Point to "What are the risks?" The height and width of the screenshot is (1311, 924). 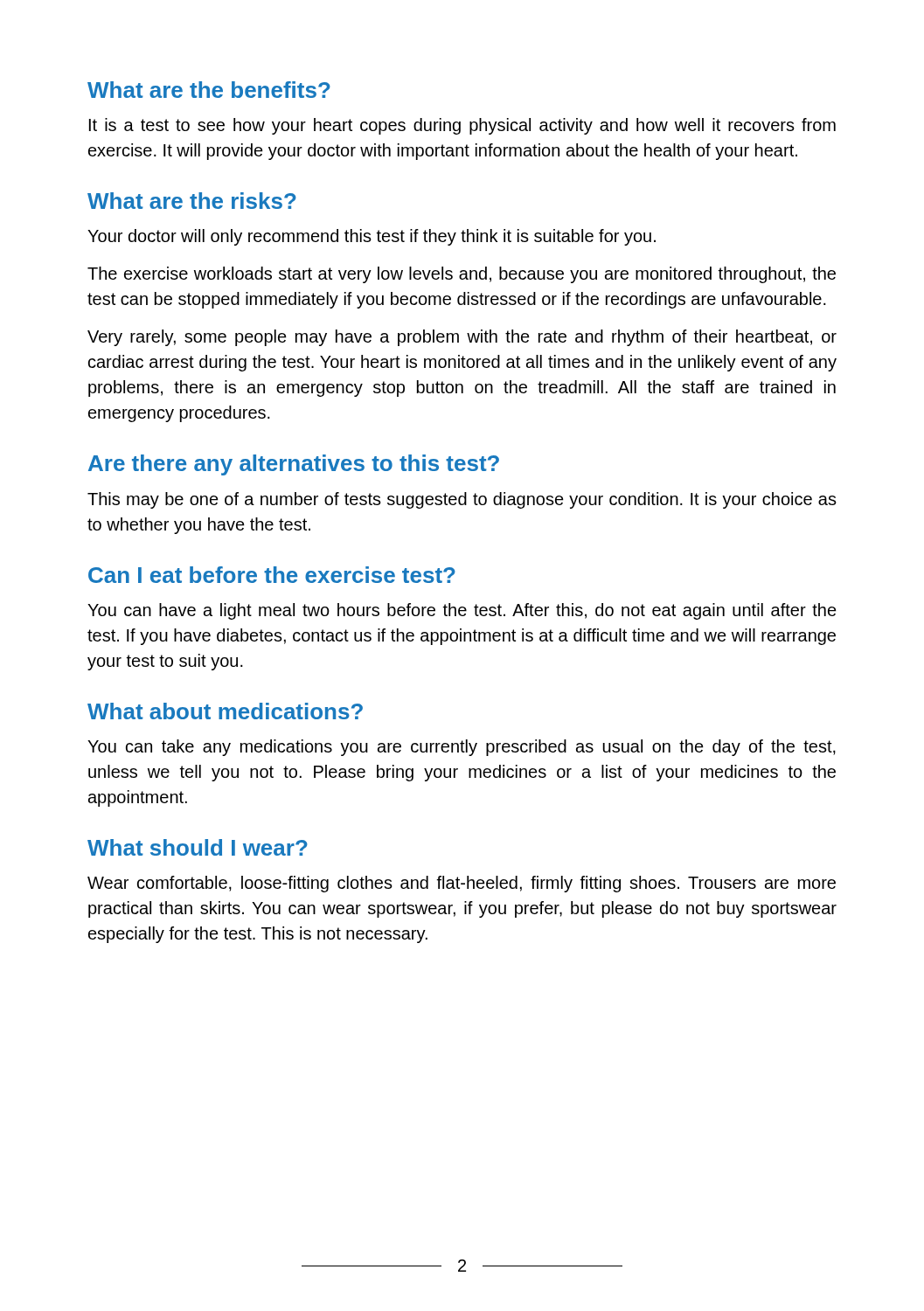pyautogui.click(x=192, y=201)
